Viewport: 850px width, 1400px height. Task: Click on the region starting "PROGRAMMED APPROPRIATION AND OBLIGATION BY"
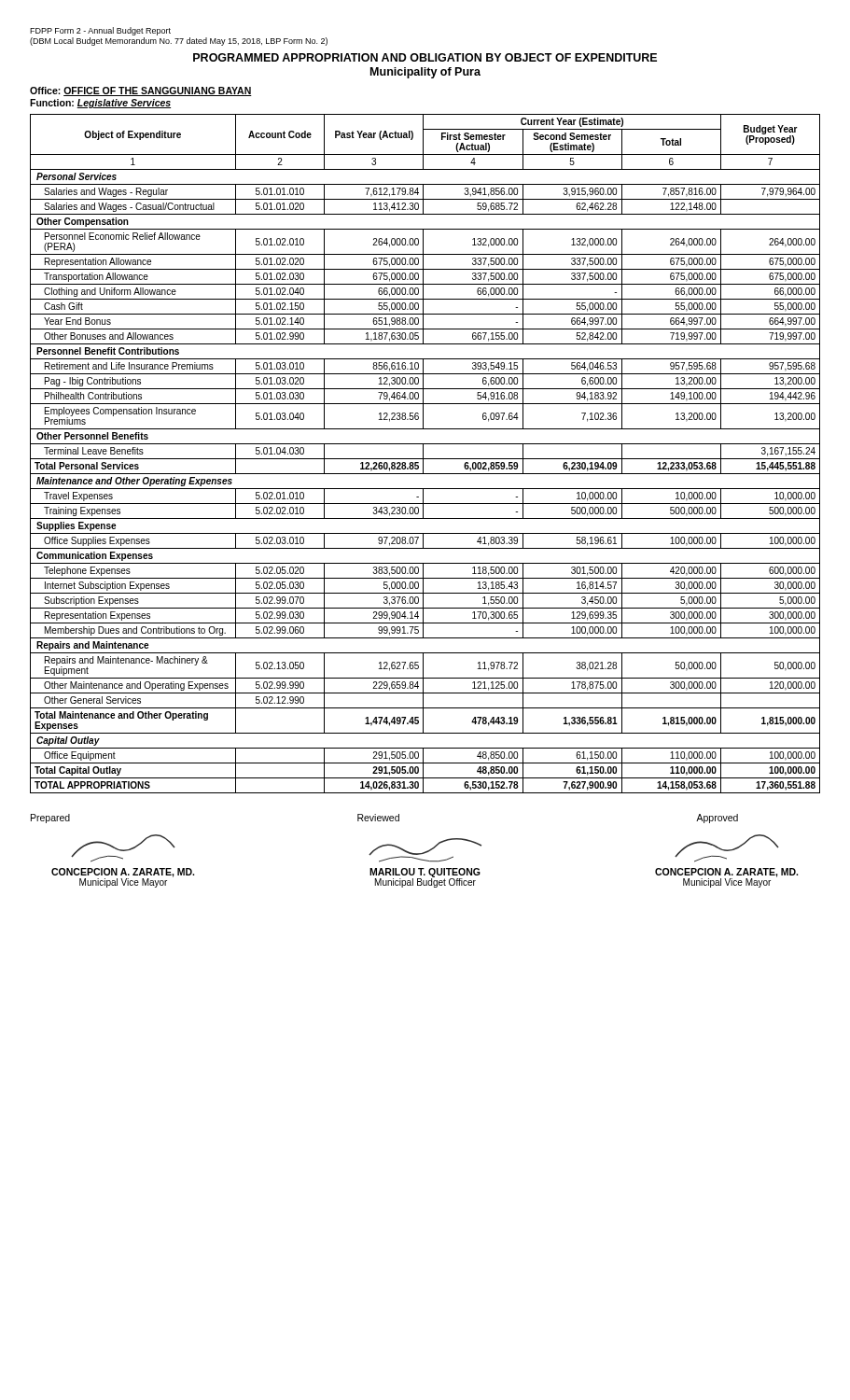point(425,58)
